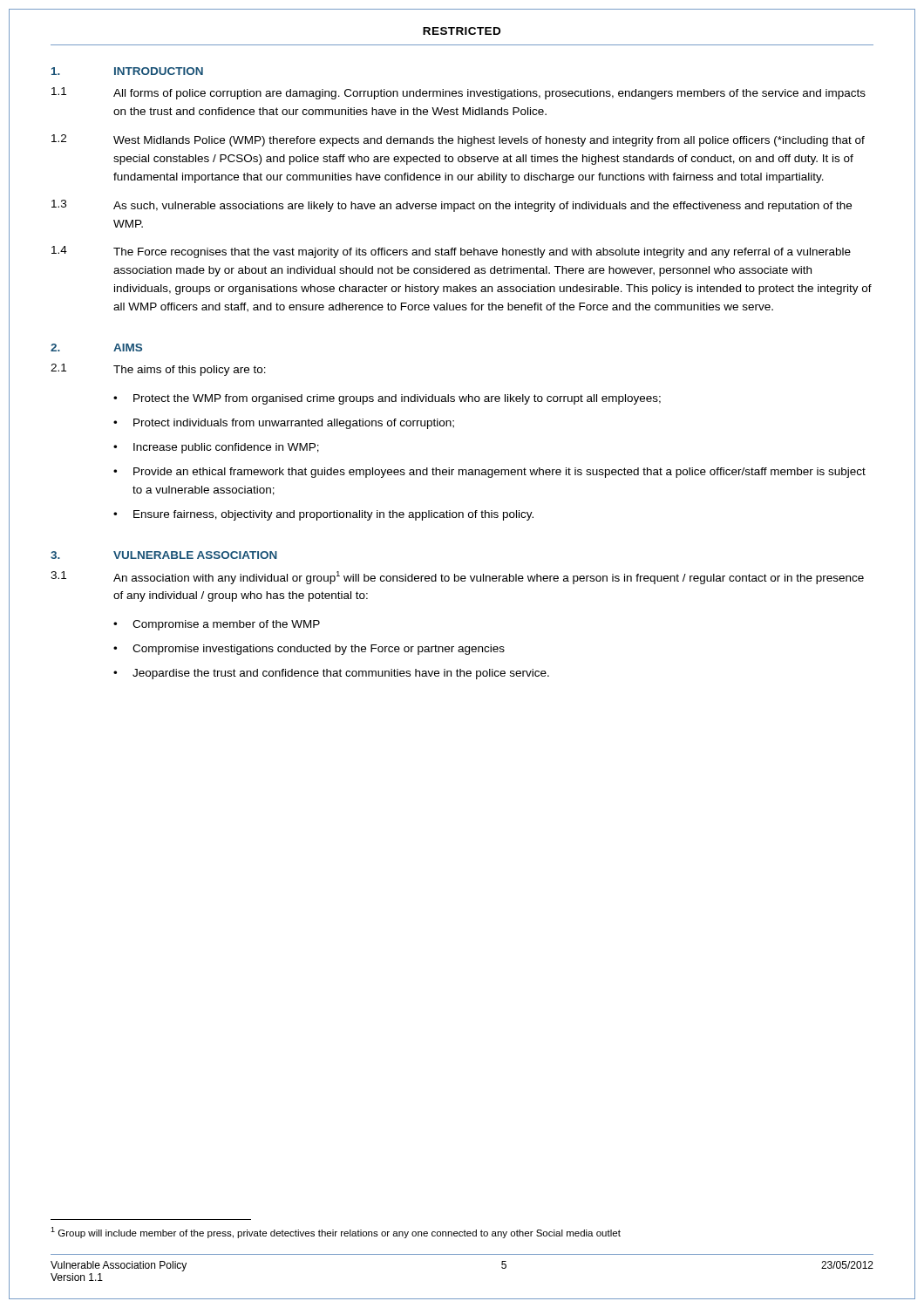
Task: Locate the block of text that opens with "1 The aims of"
Action: [158, 370]
